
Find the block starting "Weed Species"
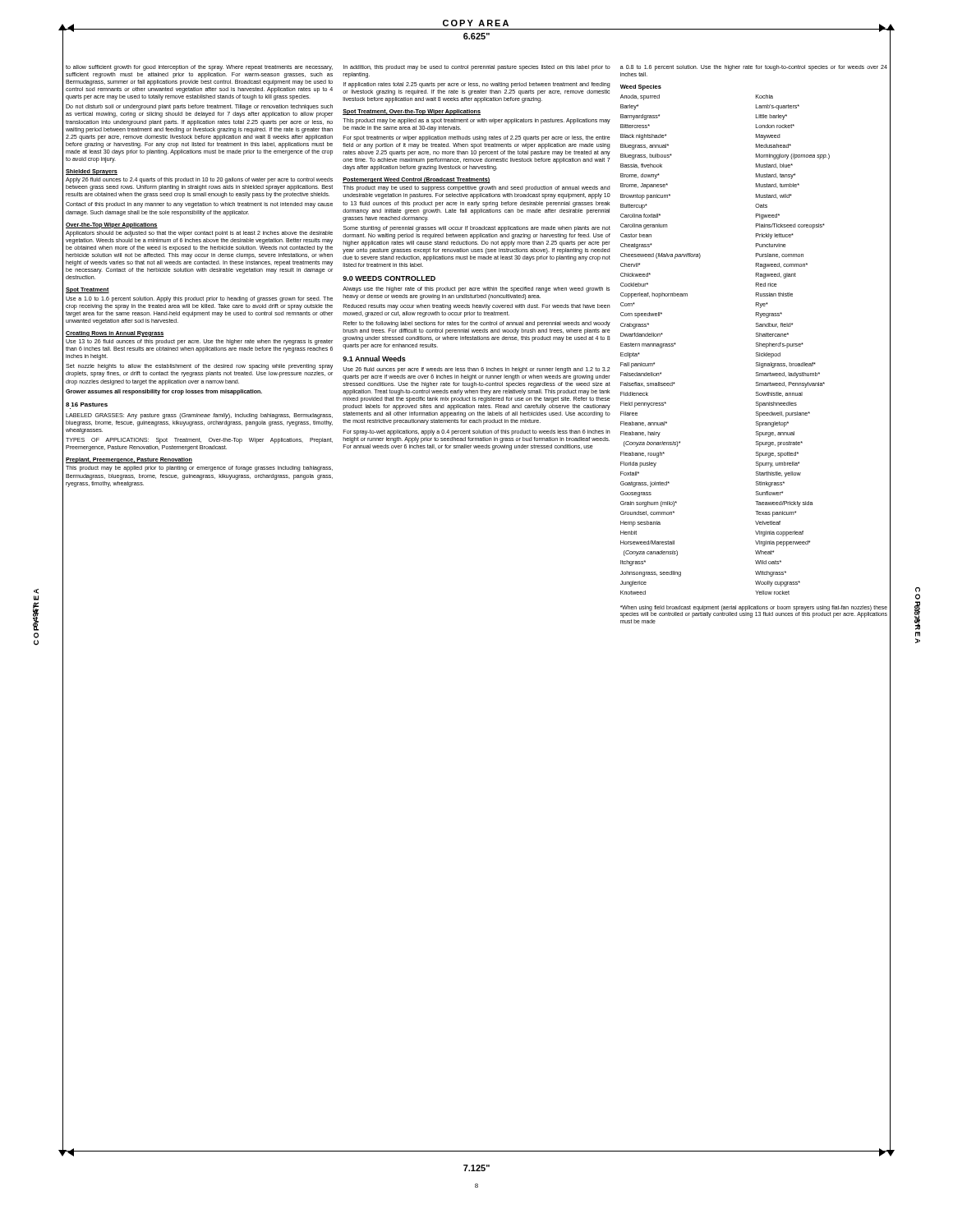(641, 87)
